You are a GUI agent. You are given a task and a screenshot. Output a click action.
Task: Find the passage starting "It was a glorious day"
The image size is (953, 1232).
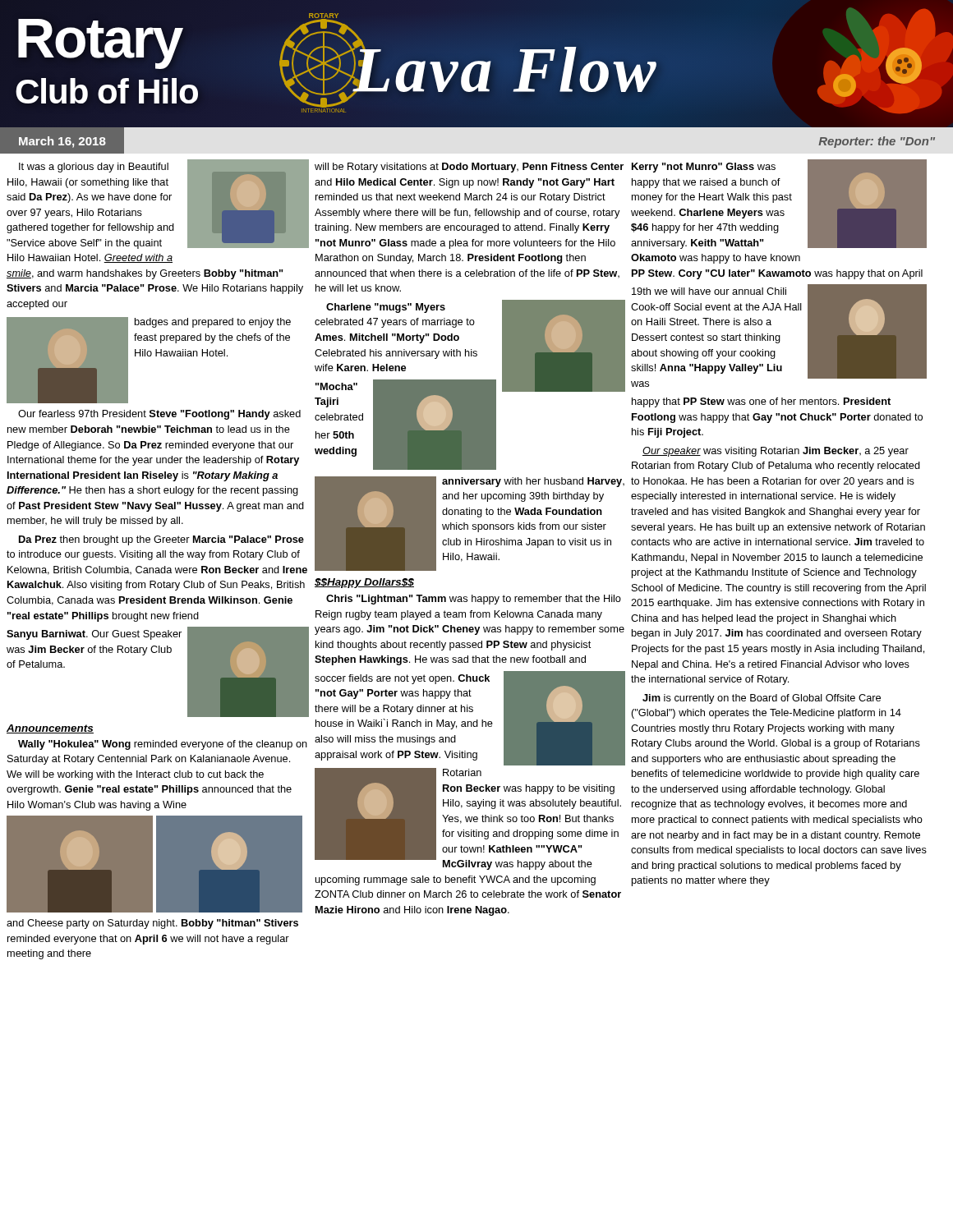(158, 560)
